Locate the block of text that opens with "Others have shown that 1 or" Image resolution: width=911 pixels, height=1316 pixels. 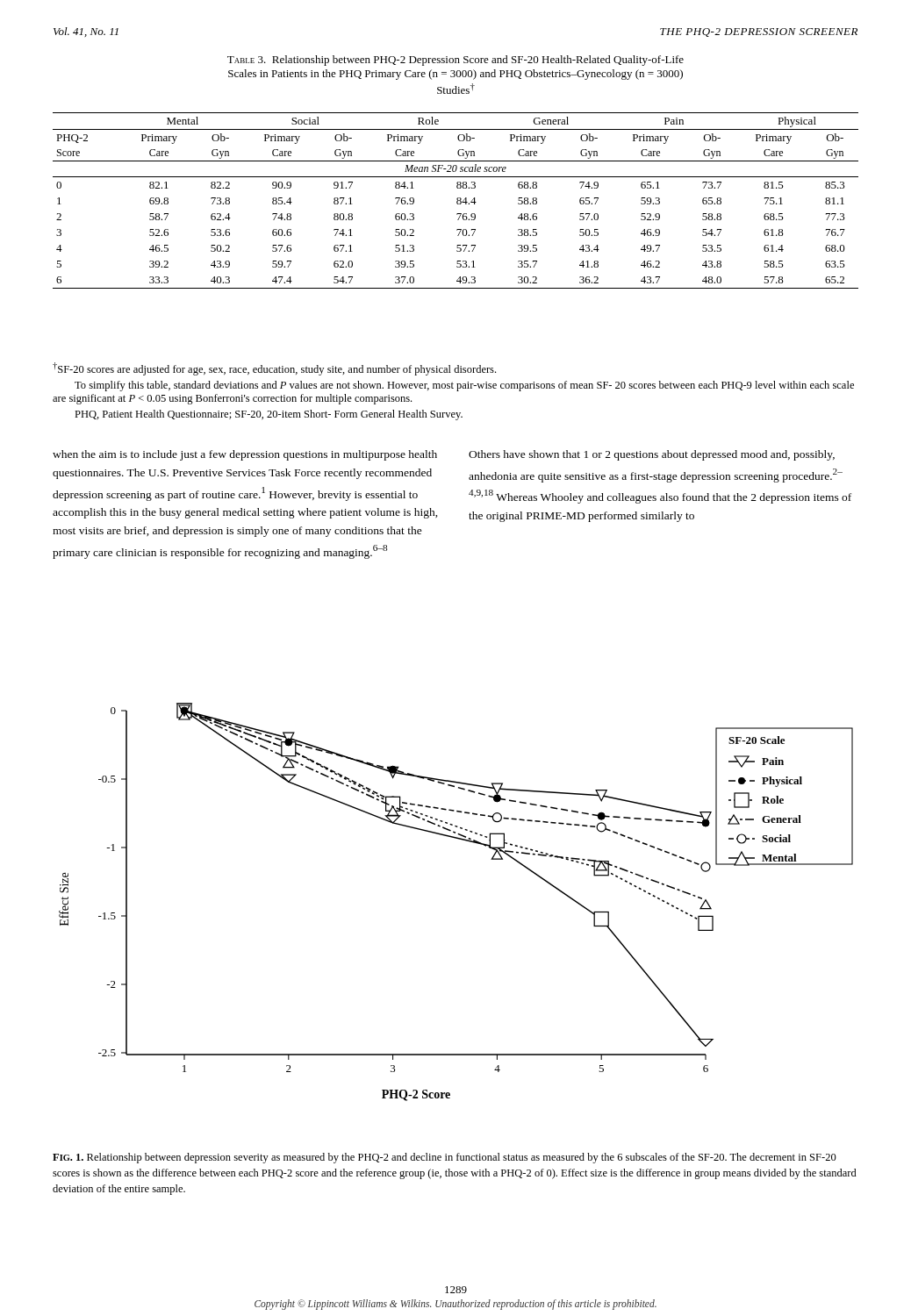pos(660,485)
